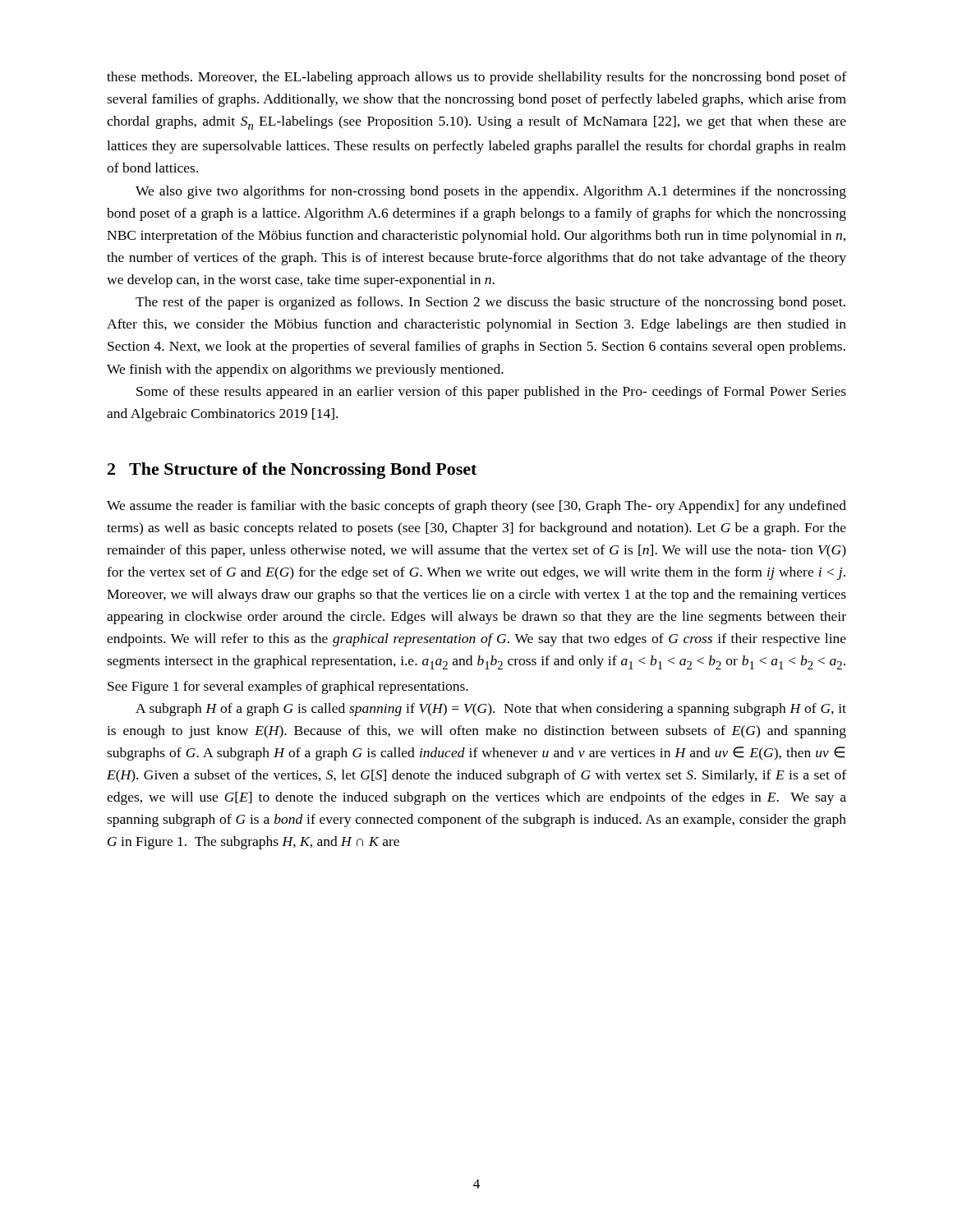Find the text block starting "We also give"
Image resolution: width=953 pixels, height=1232 pixels.
point(476,235)
